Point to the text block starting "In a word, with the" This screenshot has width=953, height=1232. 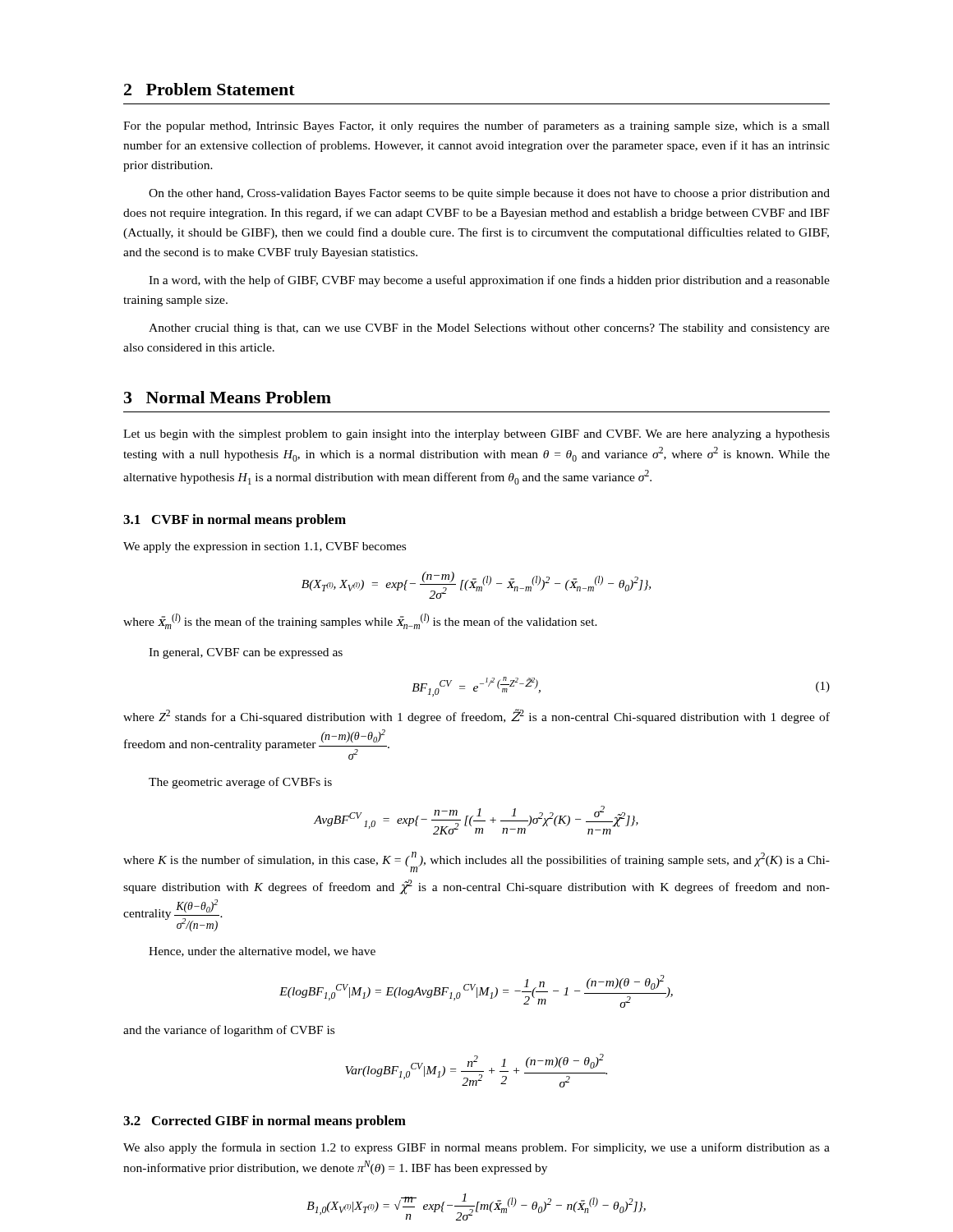pos(476,290)
